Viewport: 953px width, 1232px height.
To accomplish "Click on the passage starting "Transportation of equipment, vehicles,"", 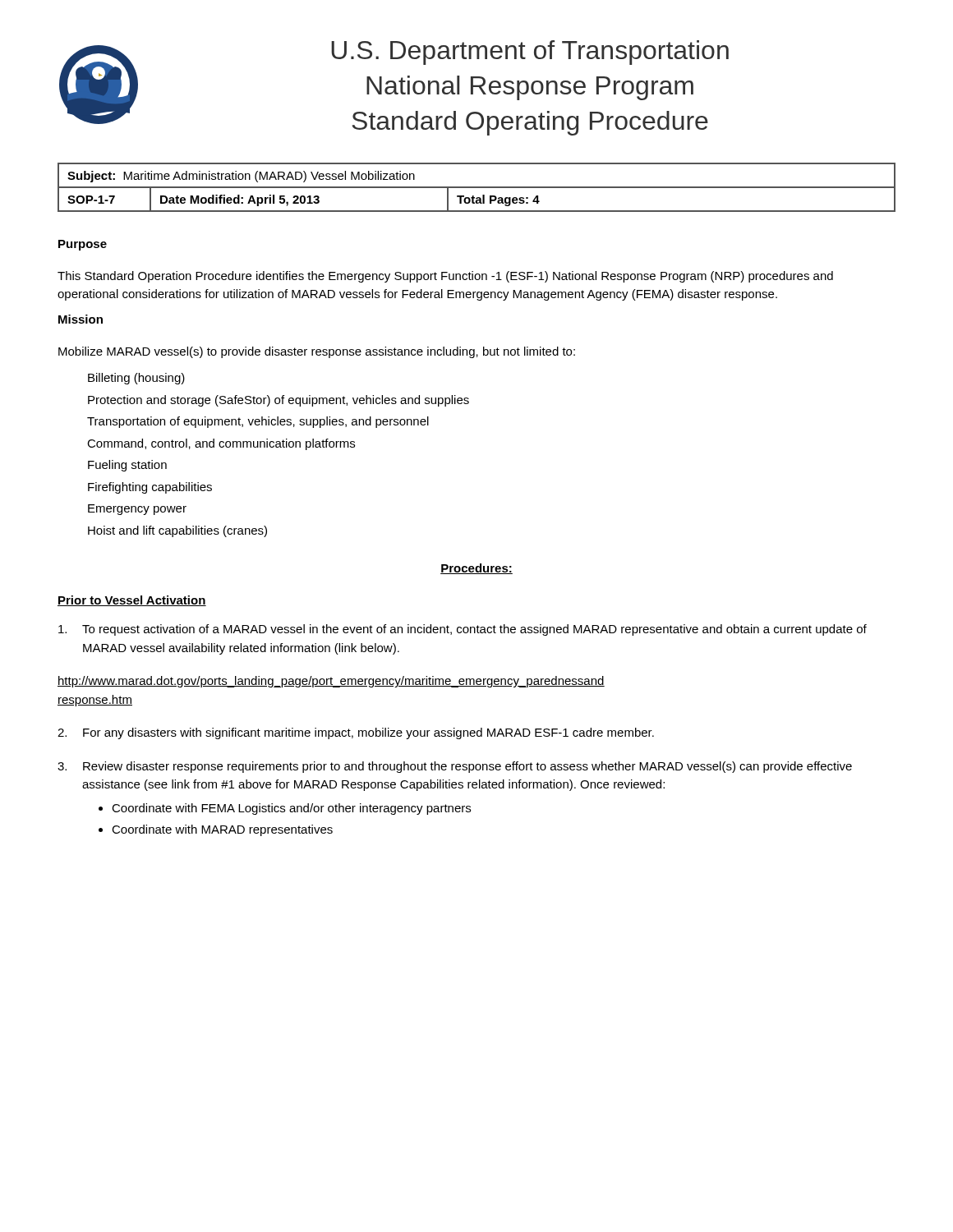I will (x=258, y=422).
